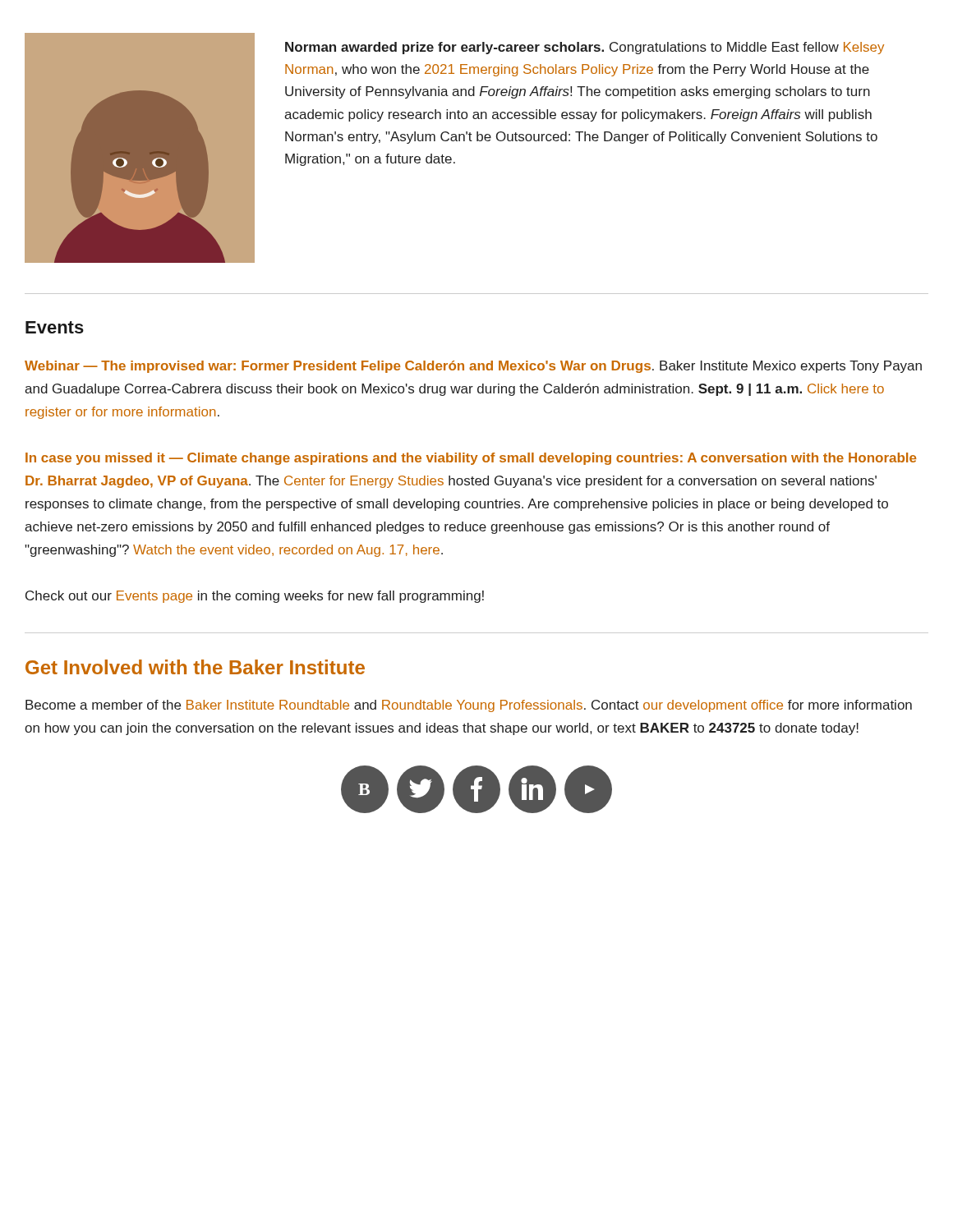The image size is (953, 1232).
Task: Select the photo
Action: [x=140, y=150]
